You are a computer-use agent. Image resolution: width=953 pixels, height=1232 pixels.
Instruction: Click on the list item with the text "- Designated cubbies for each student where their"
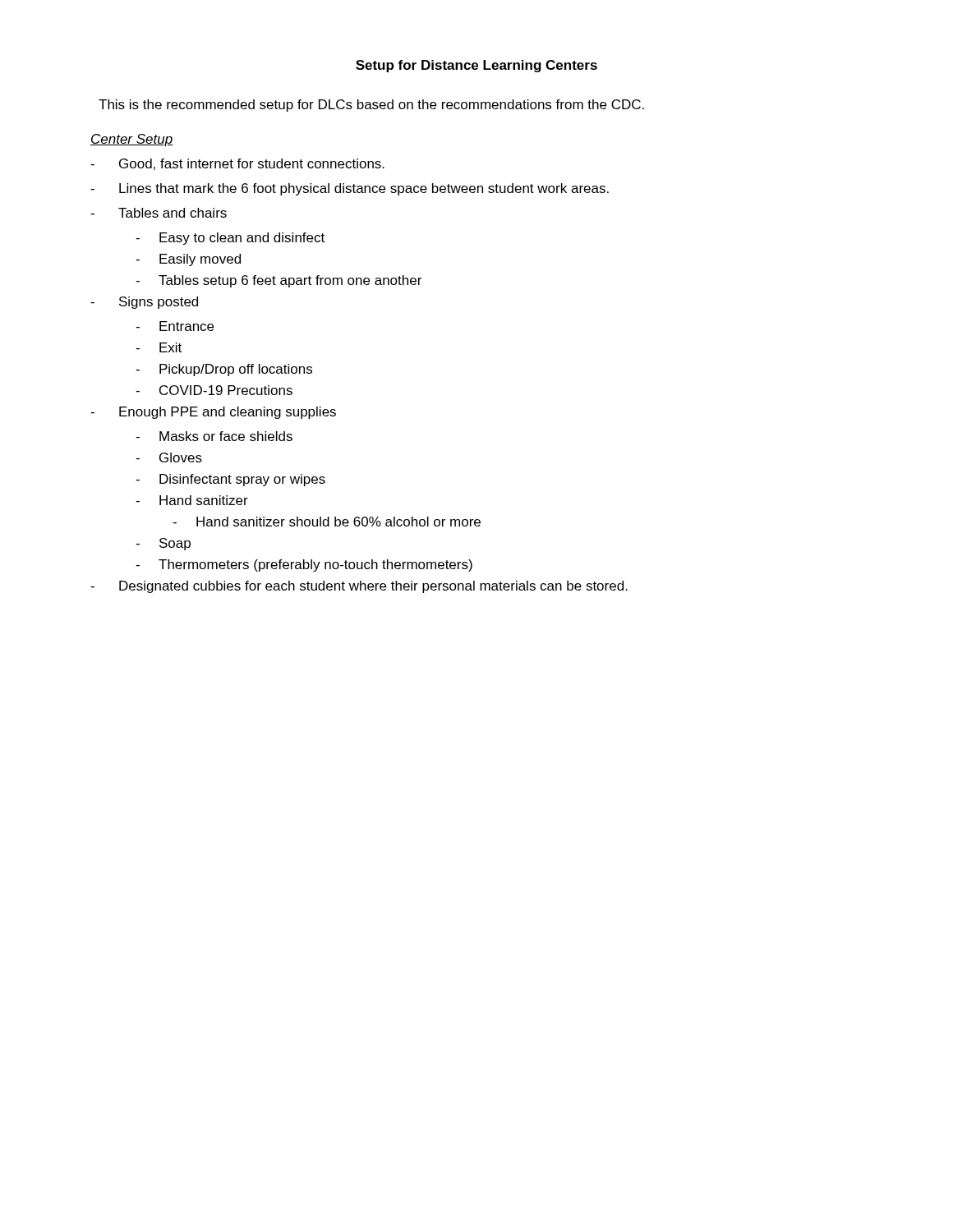coord(359,586)
